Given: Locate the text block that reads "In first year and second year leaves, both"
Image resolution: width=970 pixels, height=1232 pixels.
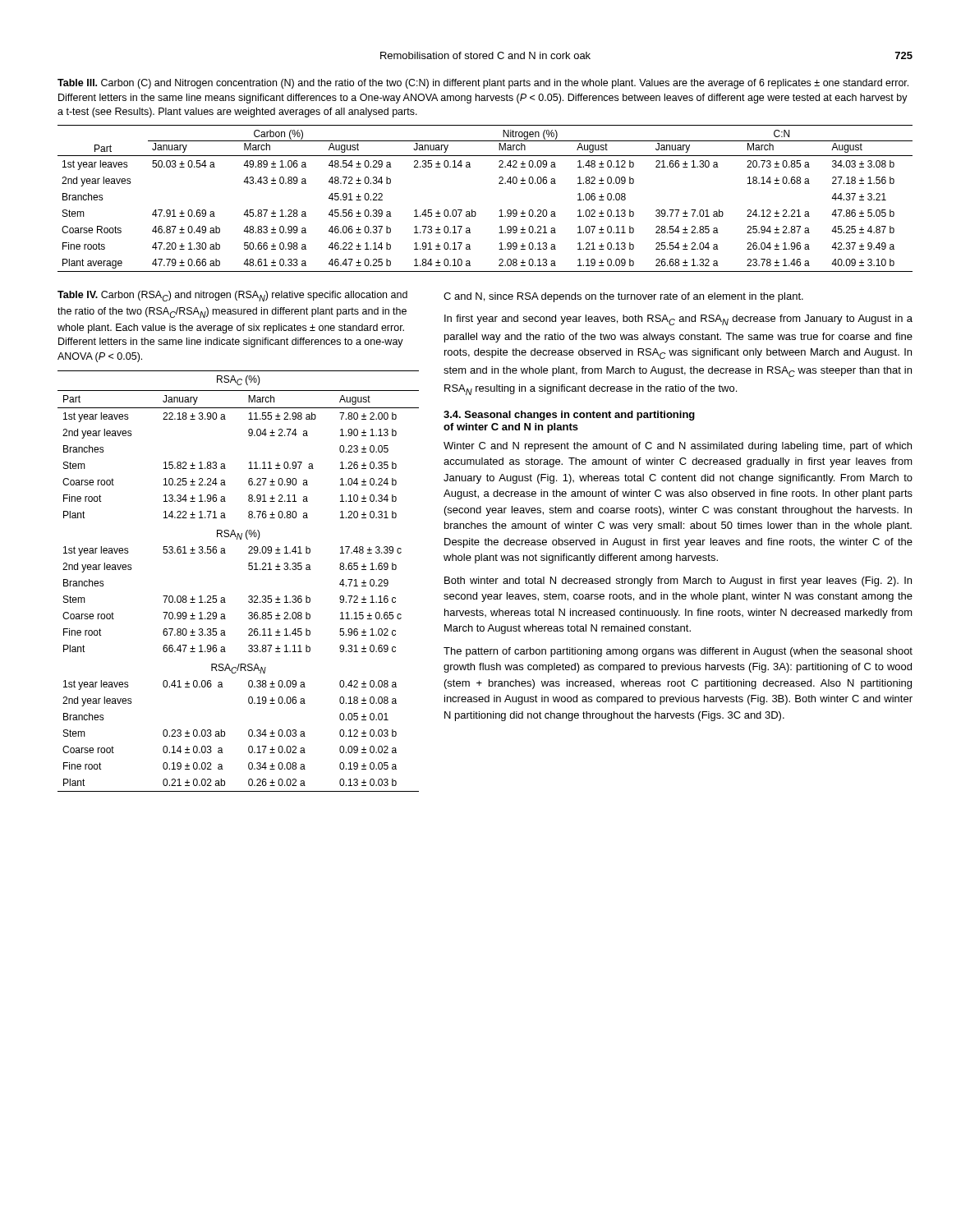Looking at the screenshot, I should click(678, 354).
